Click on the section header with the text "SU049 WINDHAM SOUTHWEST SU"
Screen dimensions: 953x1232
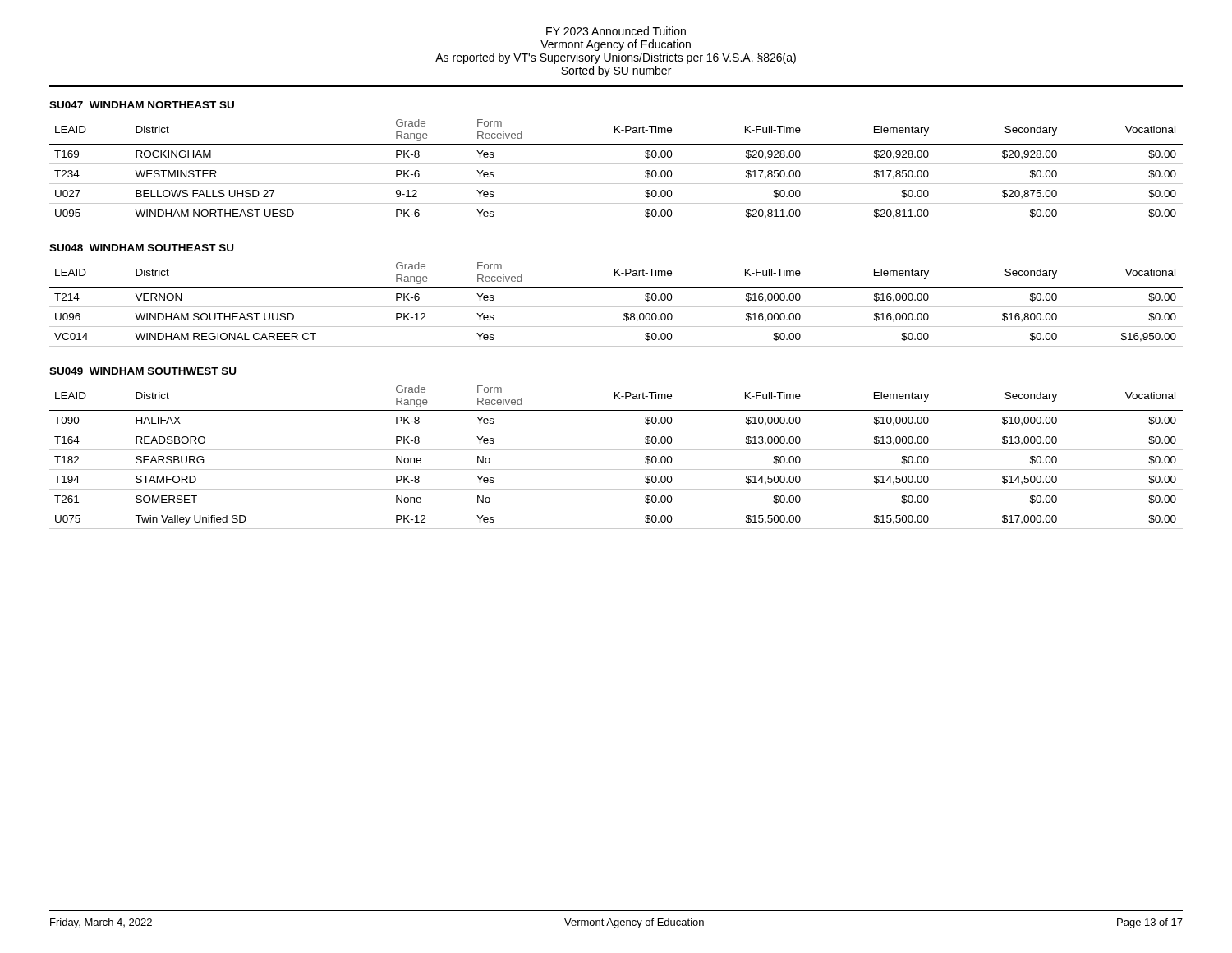[x=143, y=371]
